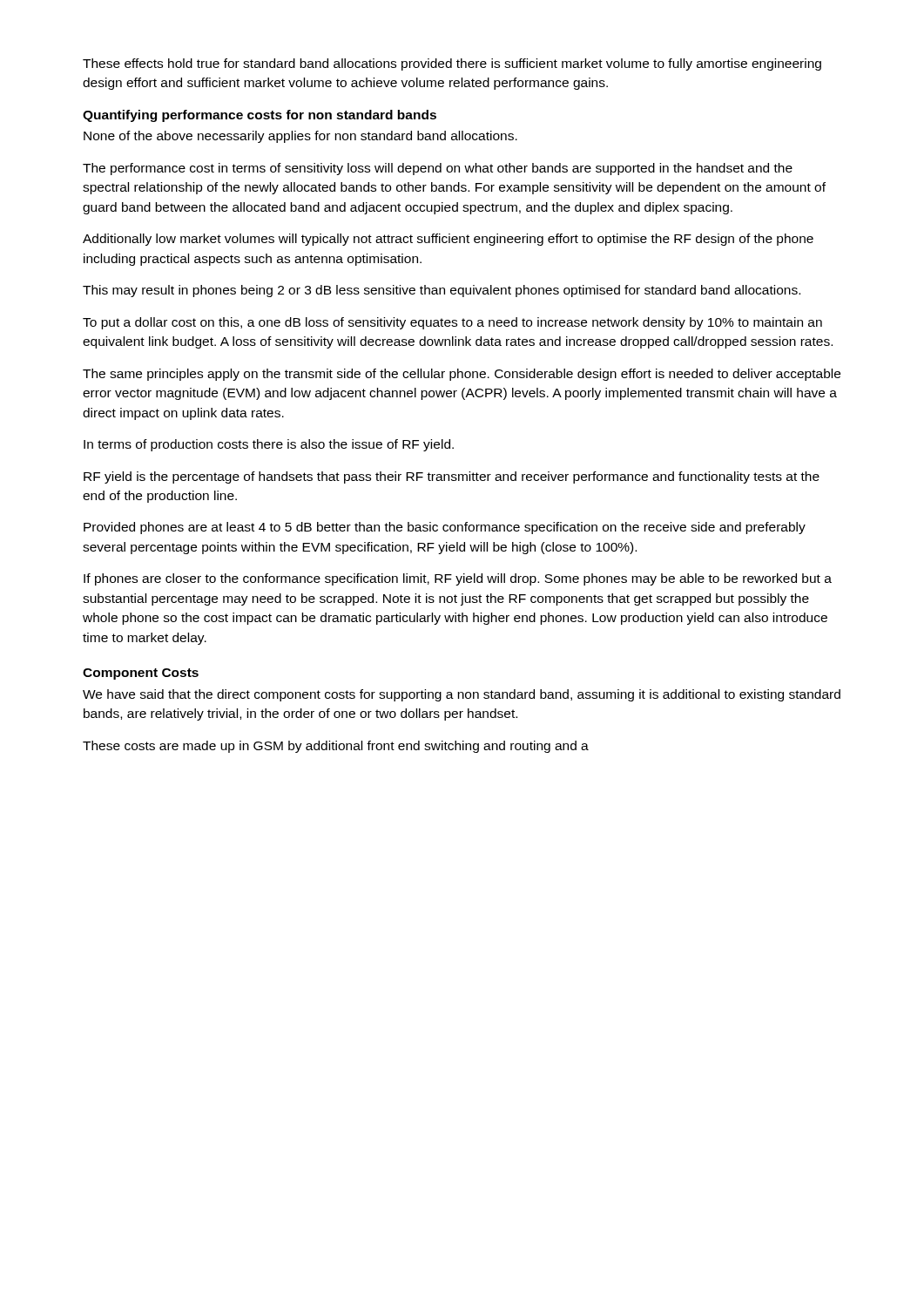This screenshot has height=1307, width=924.
Task: Select the passage starting "Component Costs"
Action: pyautogui.click(x=141, y=672)
